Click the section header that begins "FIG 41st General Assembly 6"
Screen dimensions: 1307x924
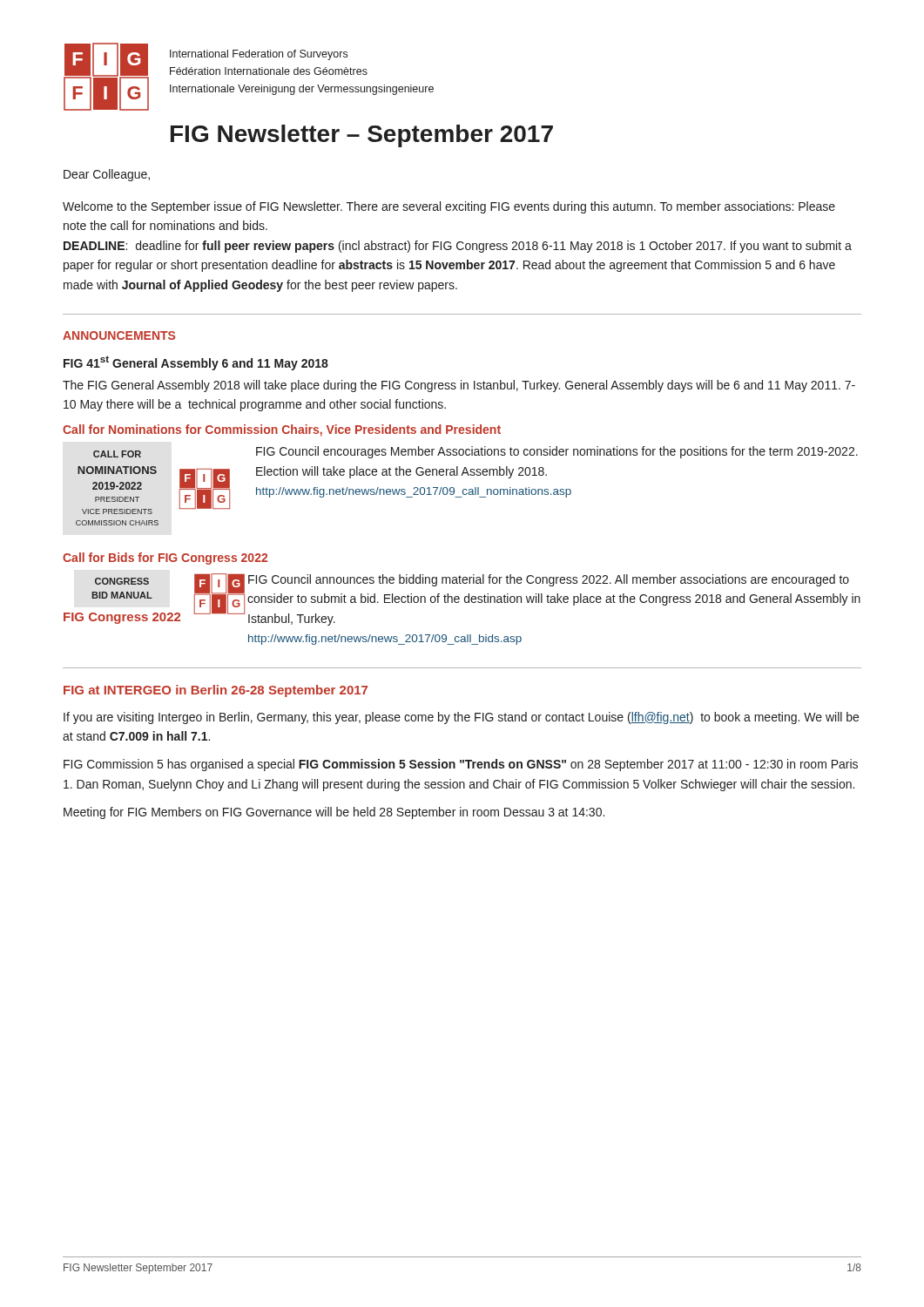[x=195, y=361]
